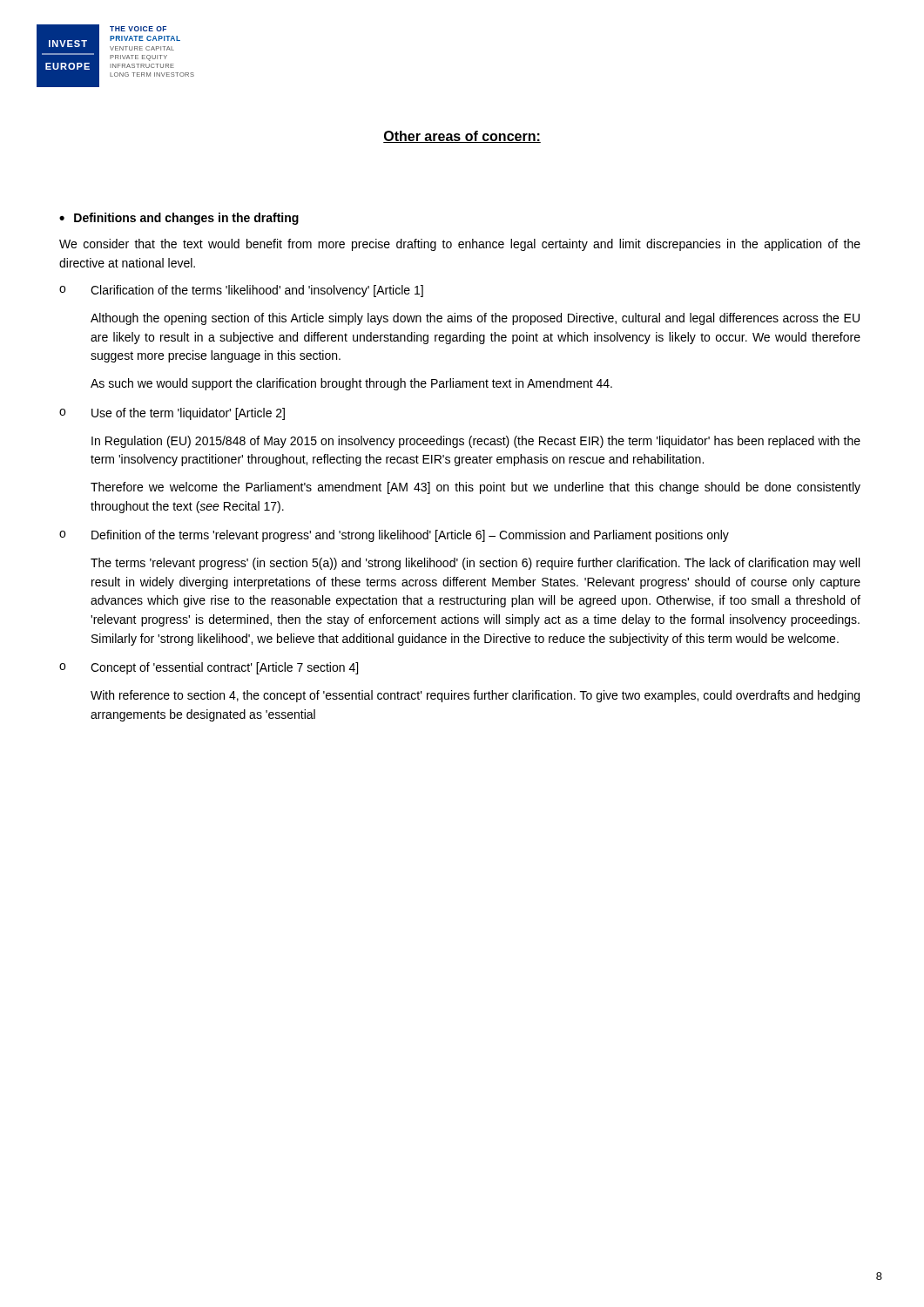The height and width of the screenshot is (1307, 924).
Task: Locate the text block containing "We consider that the text would benefit from"
Action: 460,253
